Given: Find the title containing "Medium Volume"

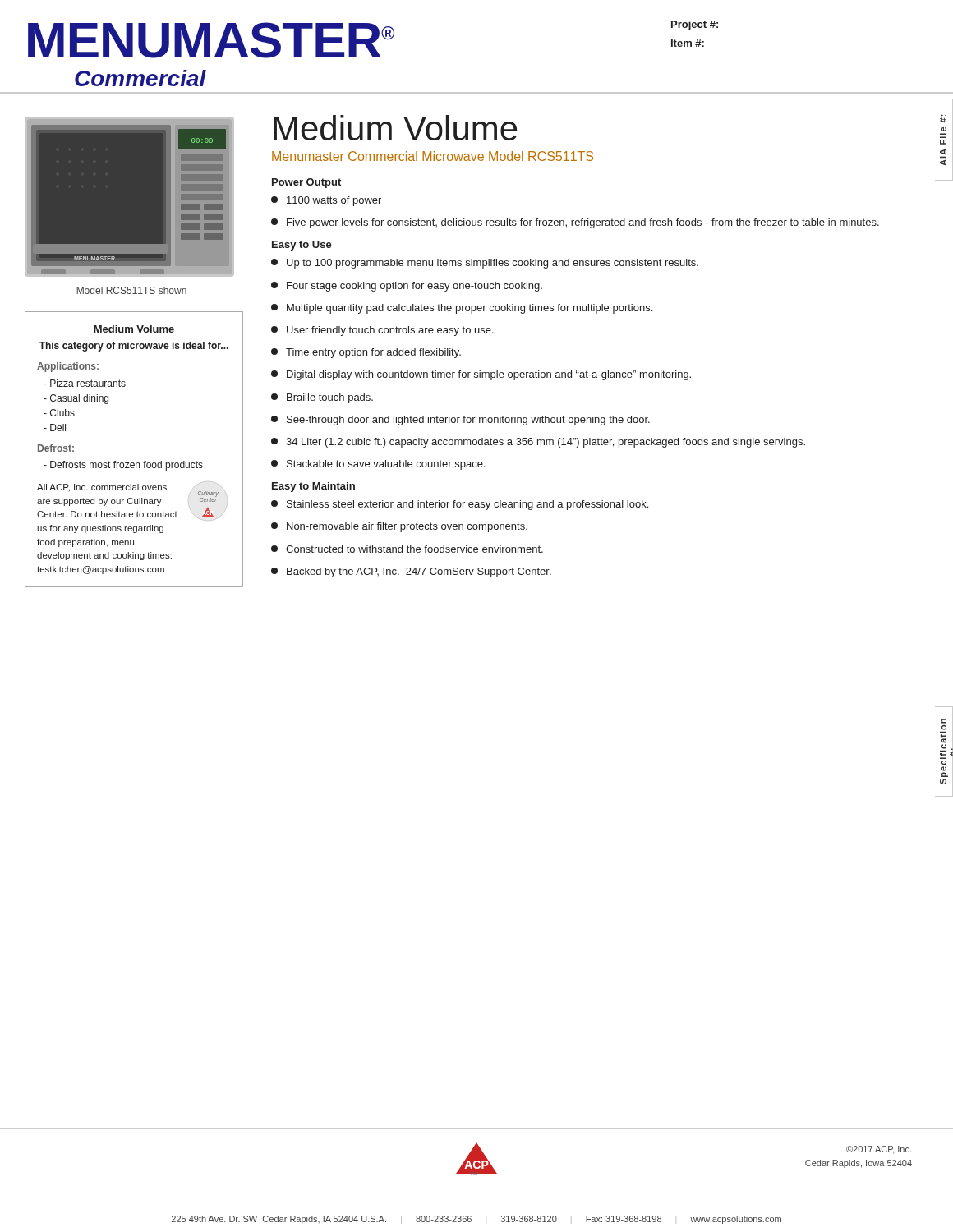Looking at the screenshot, I should pos(395,129).
